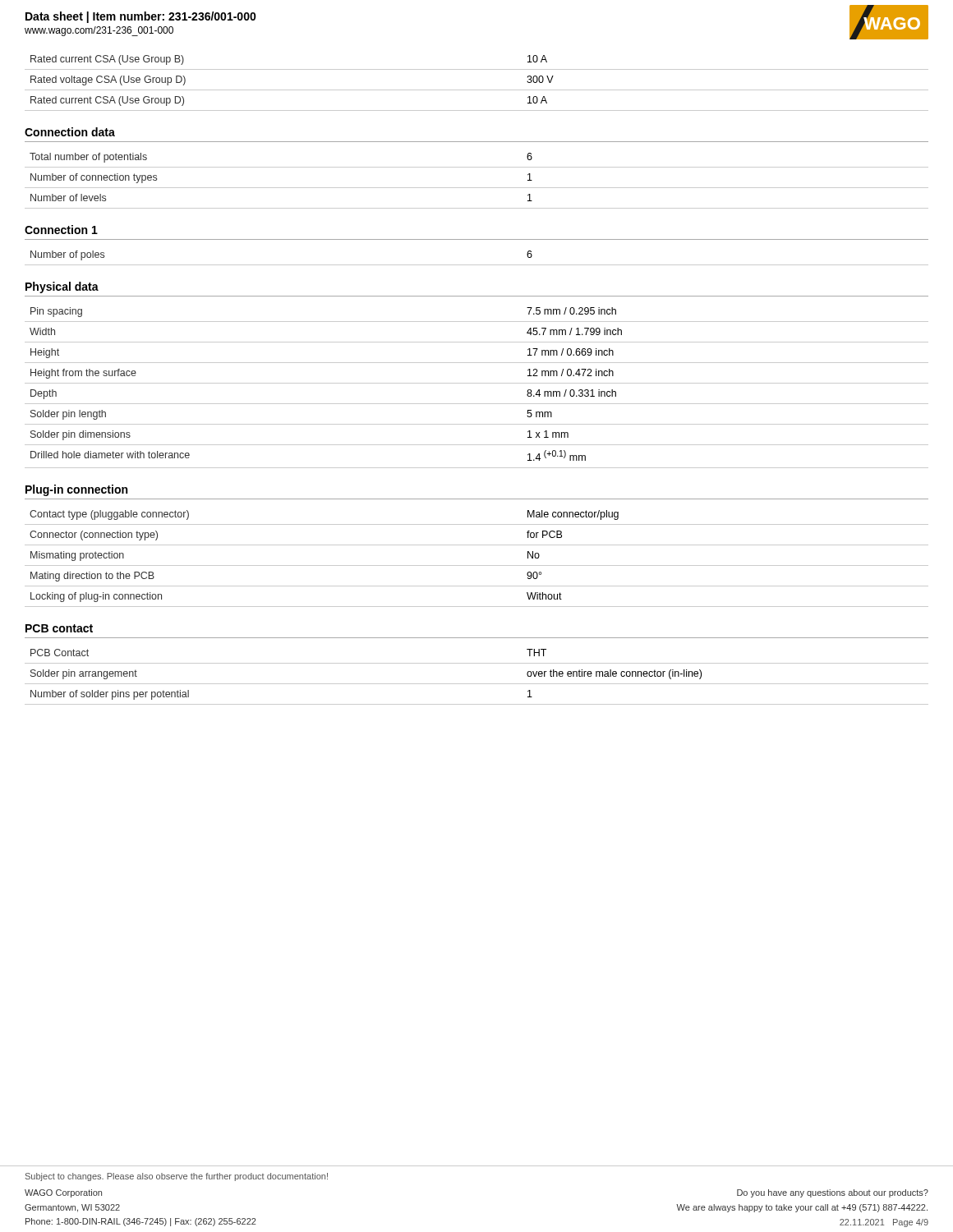Find the table that mentions "Pin spacing"
Screen dimensions: 1232x953
(476, 385)
